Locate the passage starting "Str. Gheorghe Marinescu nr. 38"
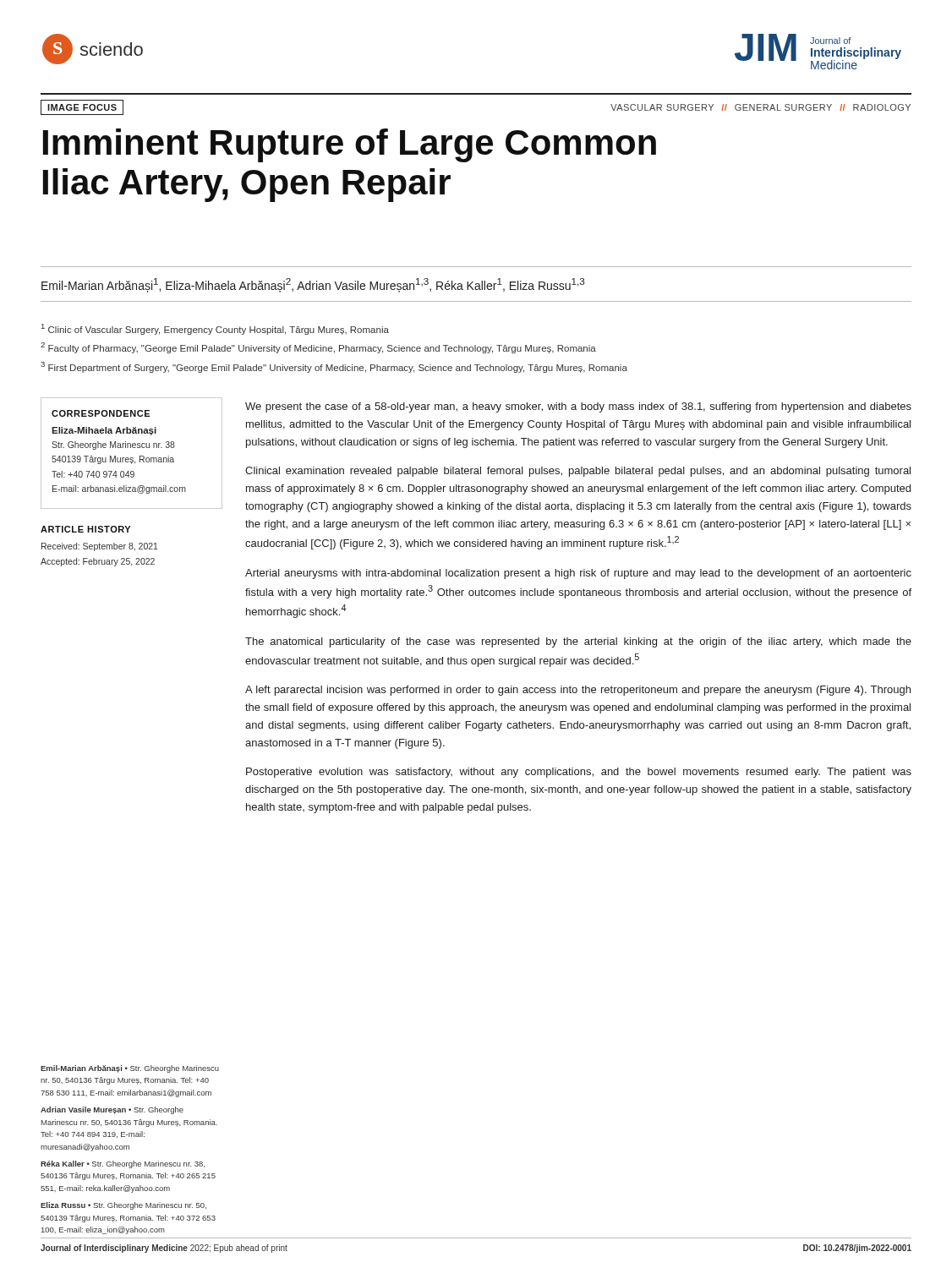Viewport: 952px width, 1268px height. [119, 467]
